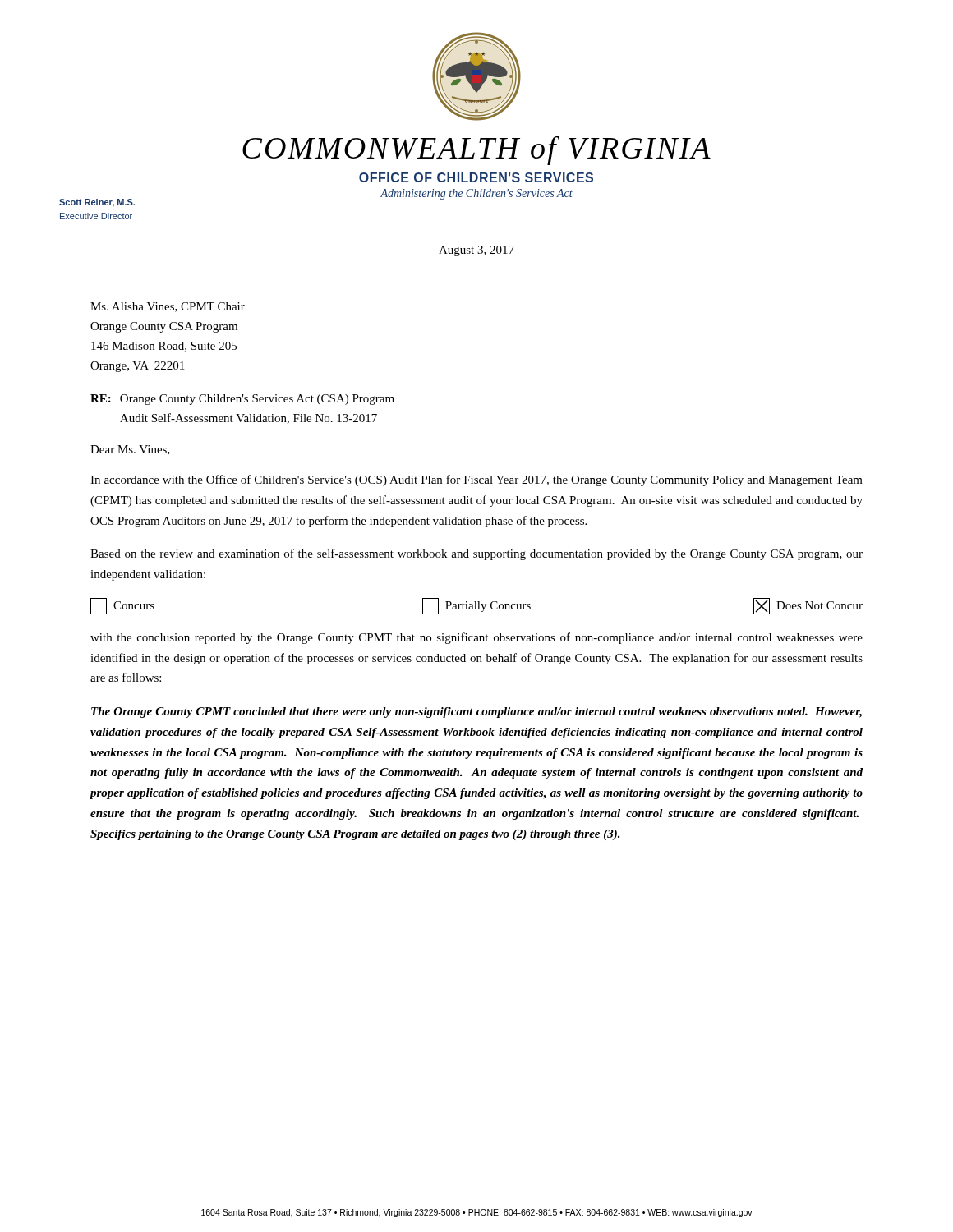
Task: Navigate to the text starting "Ms. Alisha Vines, CPMT Chair Orange County CSA"
Action: [x=167, y=336]
